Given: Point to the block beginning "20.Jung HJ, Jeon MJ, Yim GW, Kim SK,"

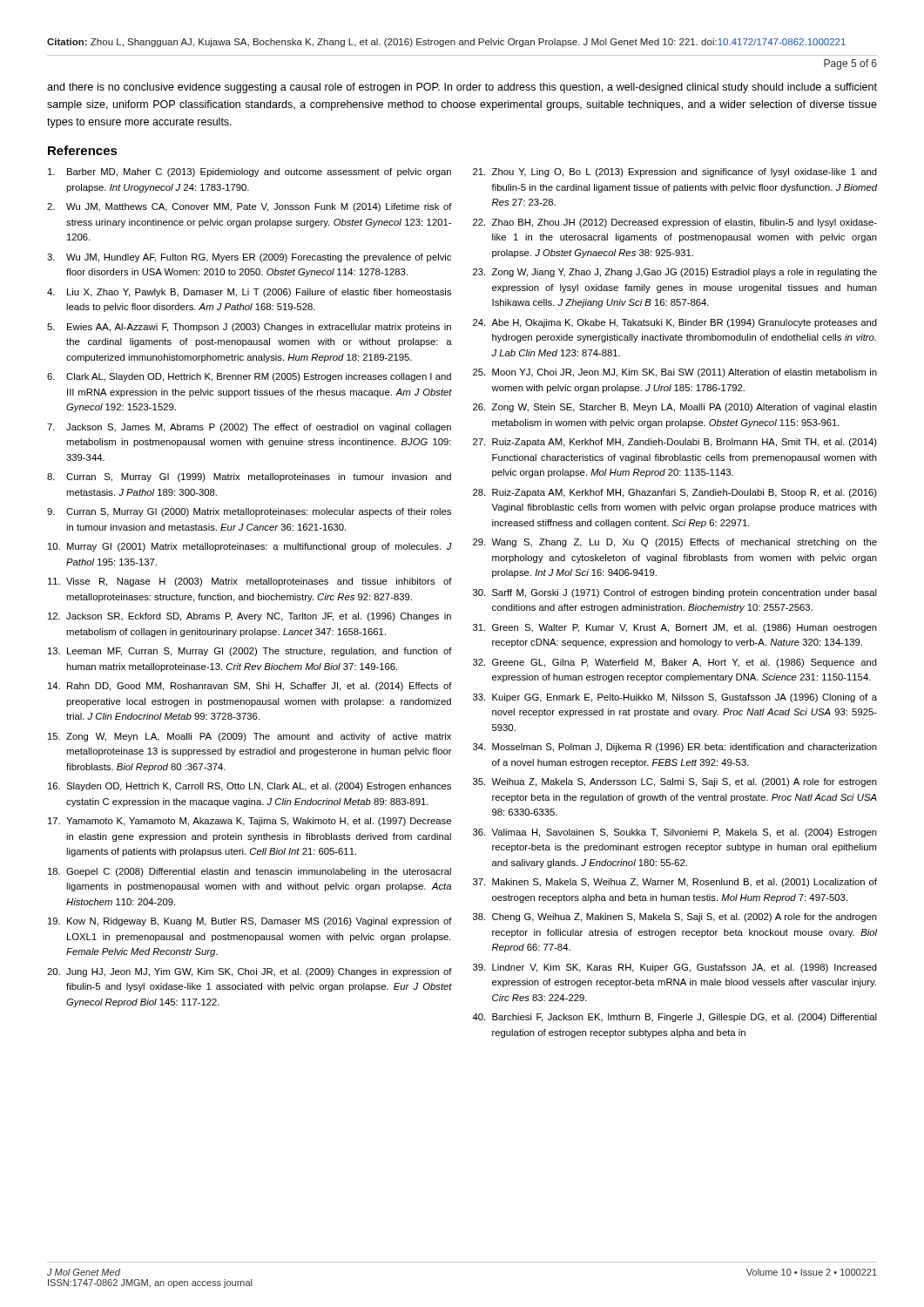Looking at the screenshot, I should [249, 987].
